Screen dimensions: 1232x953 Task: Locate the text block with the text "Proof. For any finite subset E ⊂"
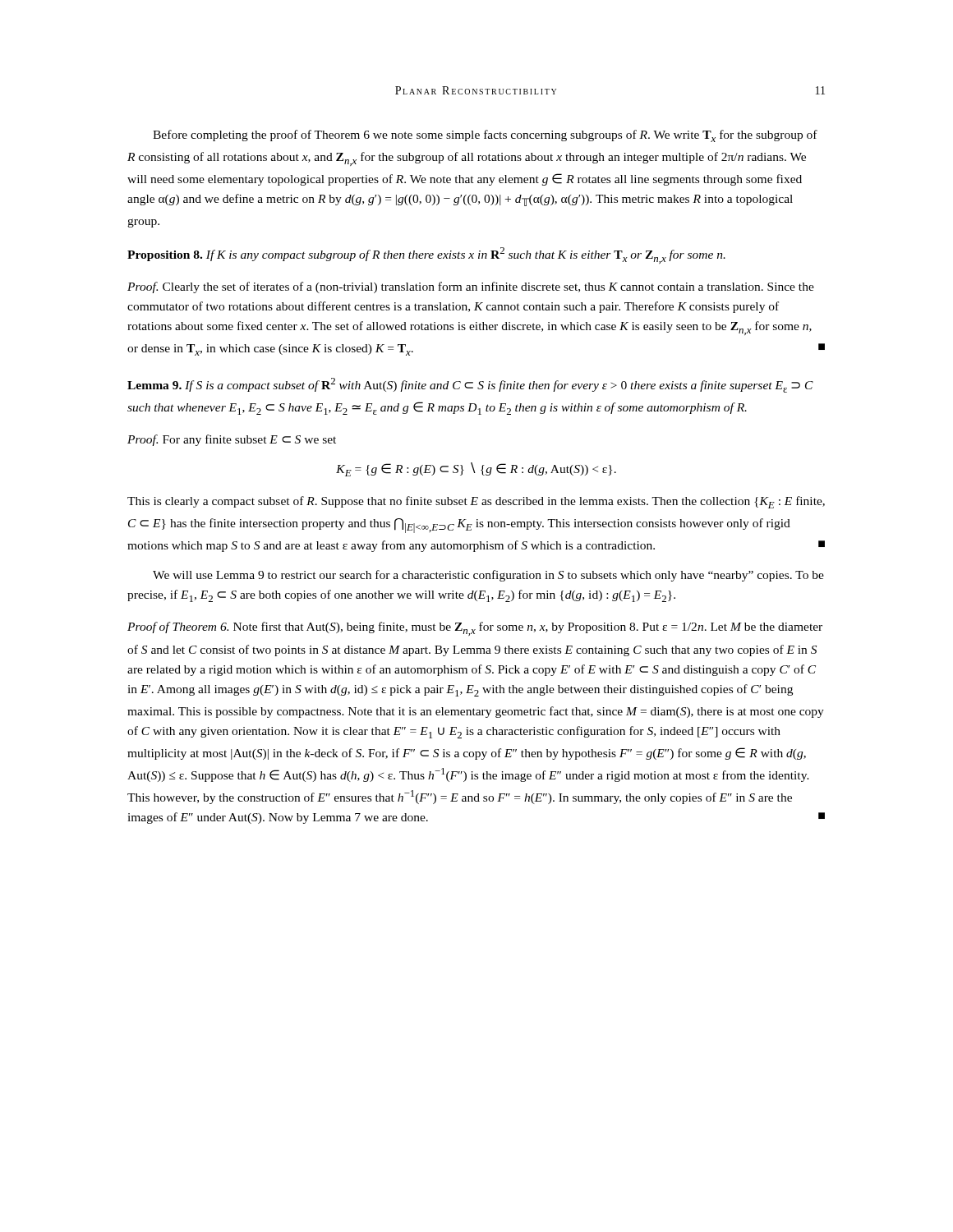click(x=232, y=440)
